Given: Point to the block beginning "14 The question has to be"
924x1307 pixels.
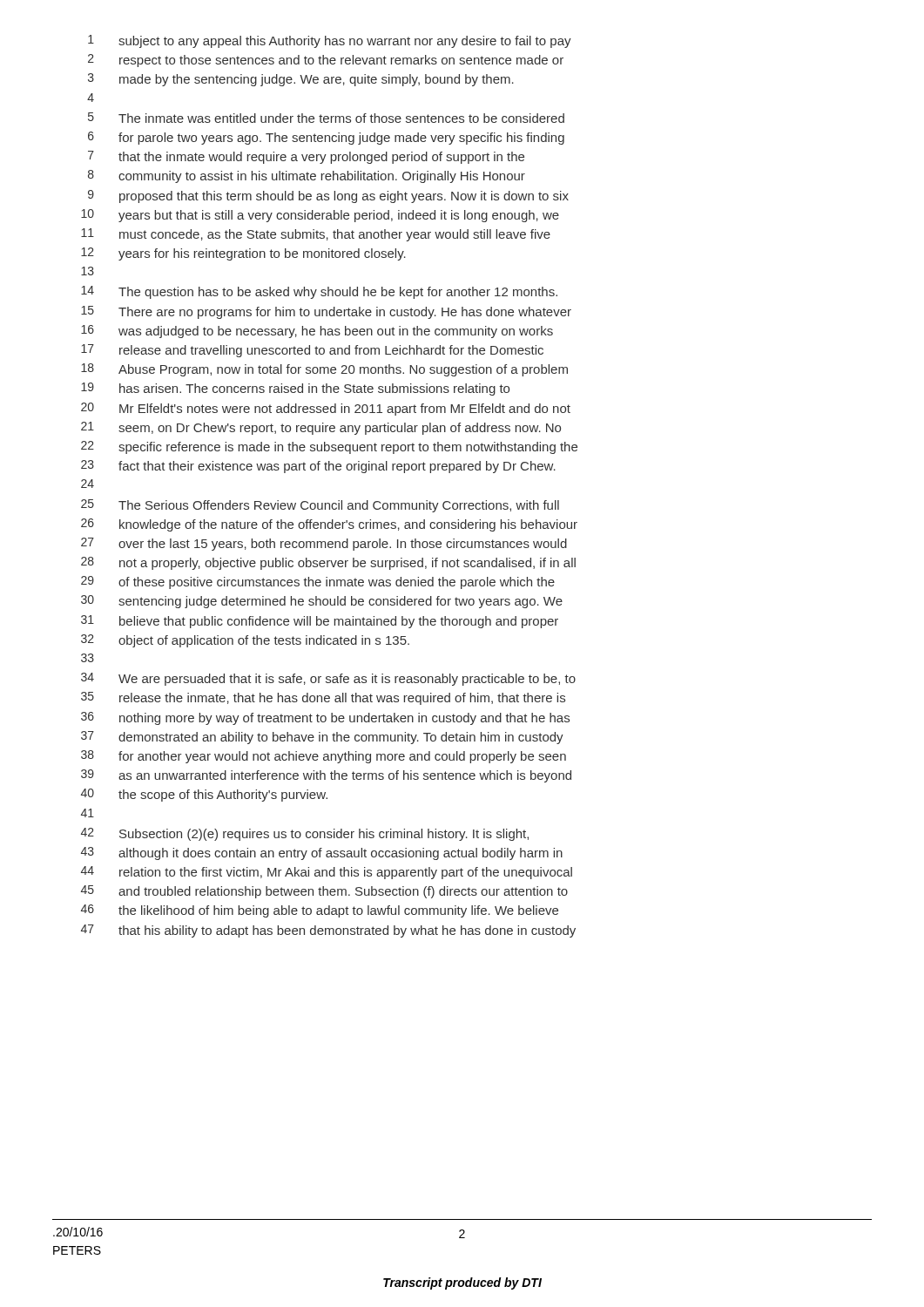Looking at the screenshot, I should tap(462, 389).
